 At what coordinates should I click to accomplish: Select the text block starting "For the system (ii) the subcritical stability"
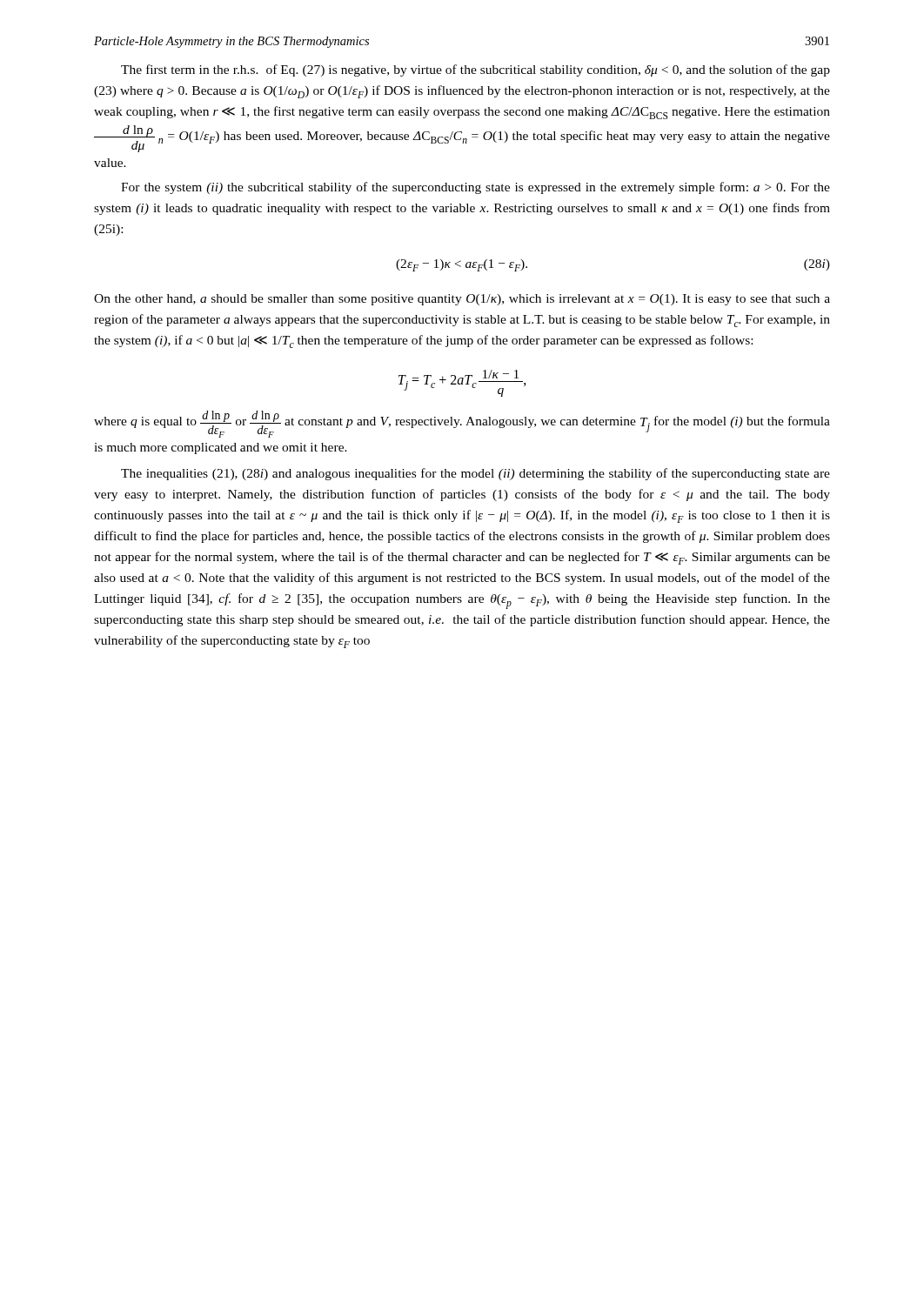(x=462, y=208)
